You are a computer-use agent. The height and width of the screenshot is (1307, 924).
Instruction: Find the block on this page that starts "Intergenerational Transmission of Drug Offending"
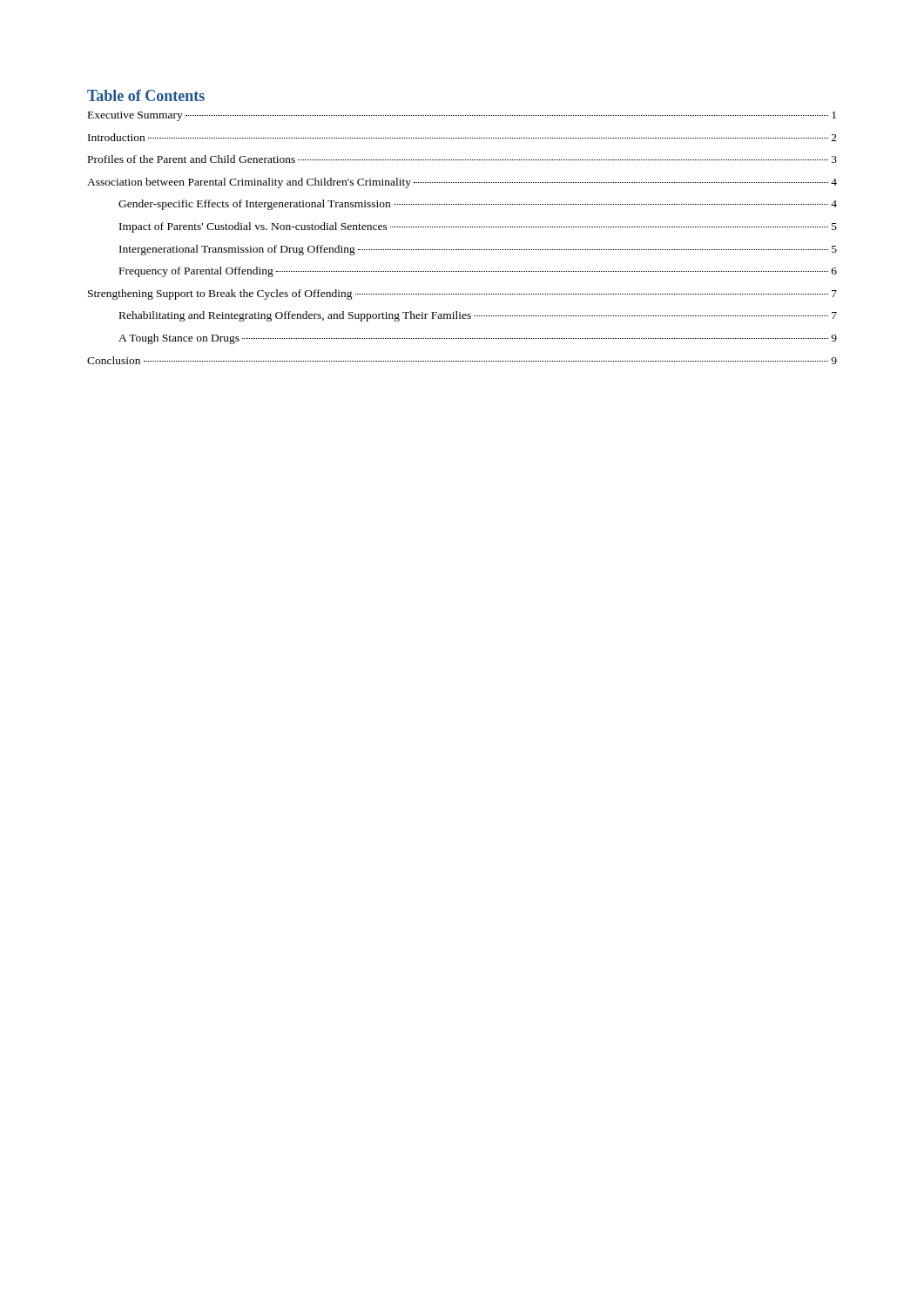coord(478,249)
